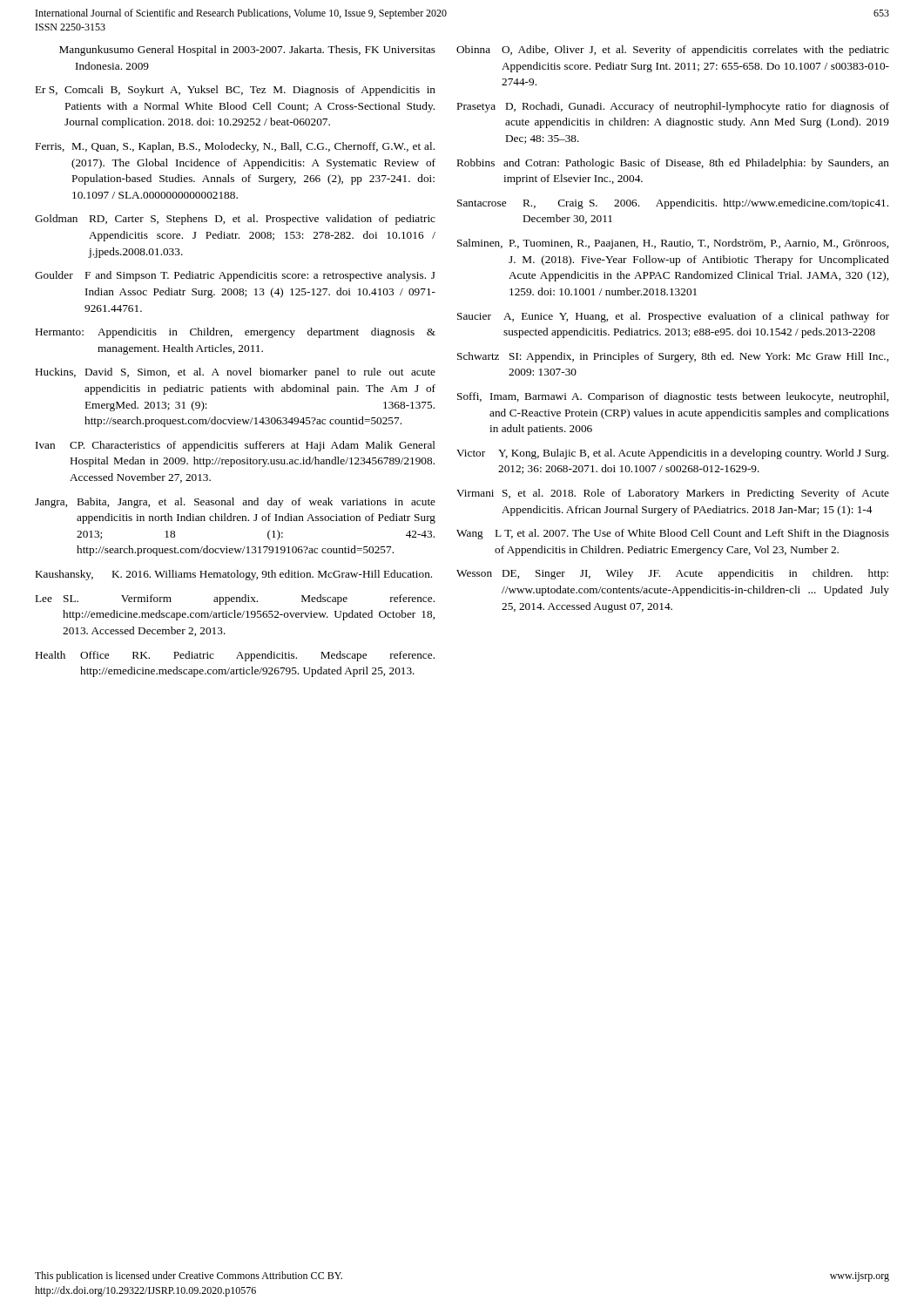Image resolution: width=924 pixels, height=1307 pixels.
Task: Where is the passage that starts "Ferris, M., Quan, S.,"?
Action: pyautogui.click(x=235, y=171)
